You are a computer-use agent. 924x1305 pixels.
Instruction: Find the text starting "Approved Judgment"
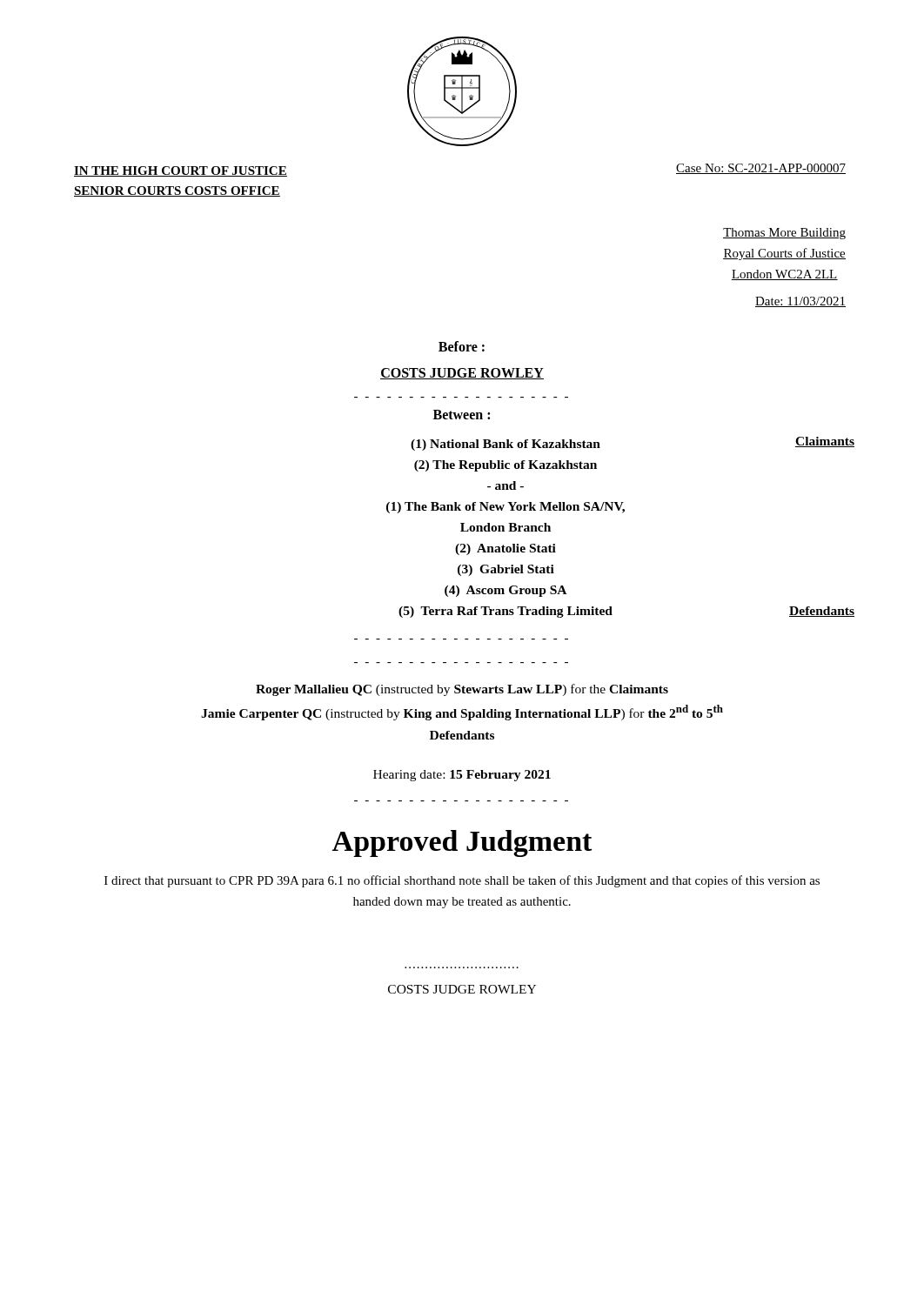(x=462, y=841)
